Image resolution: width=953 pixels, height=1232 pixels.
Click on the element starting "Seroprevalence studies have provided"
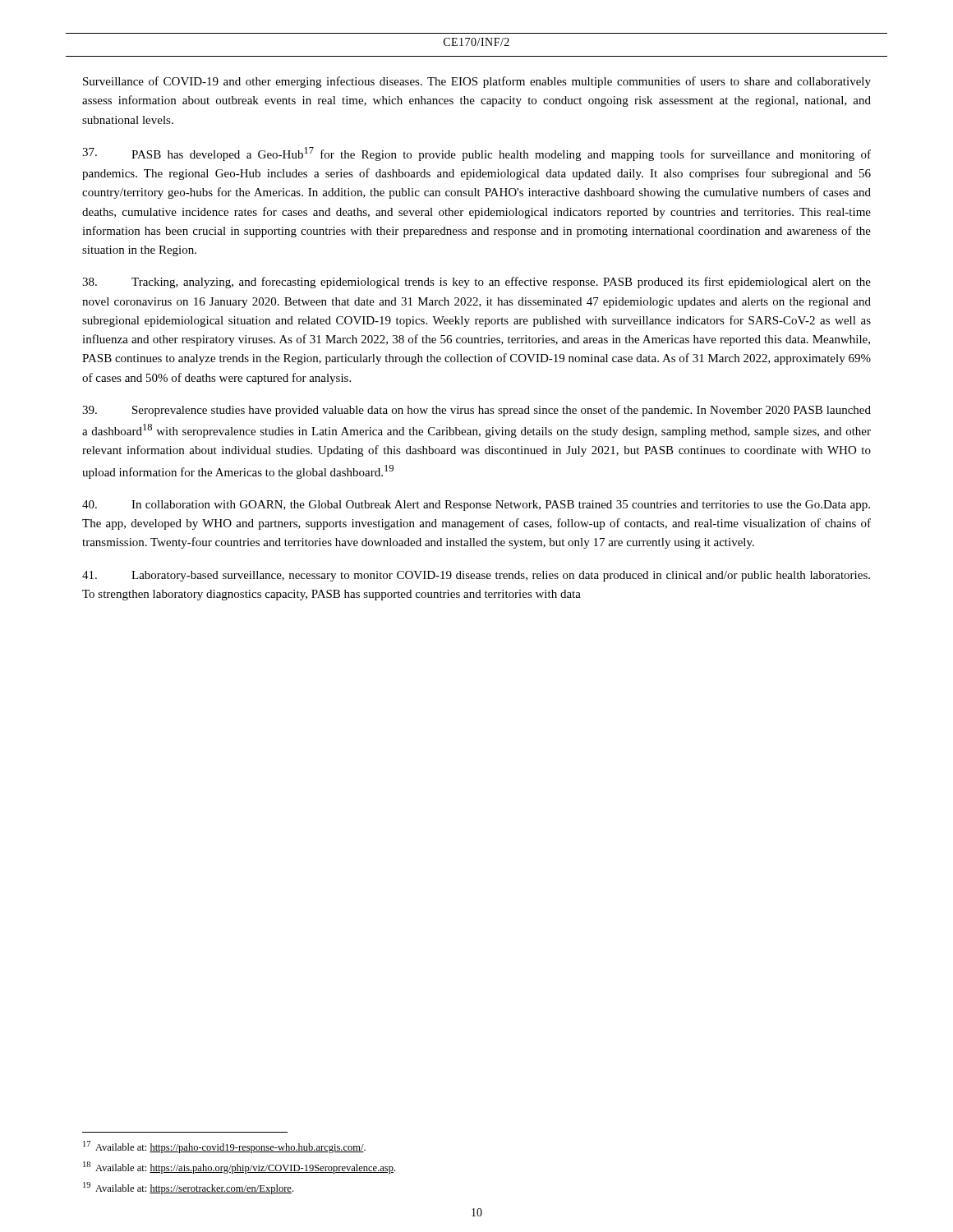tap(476, 440)
